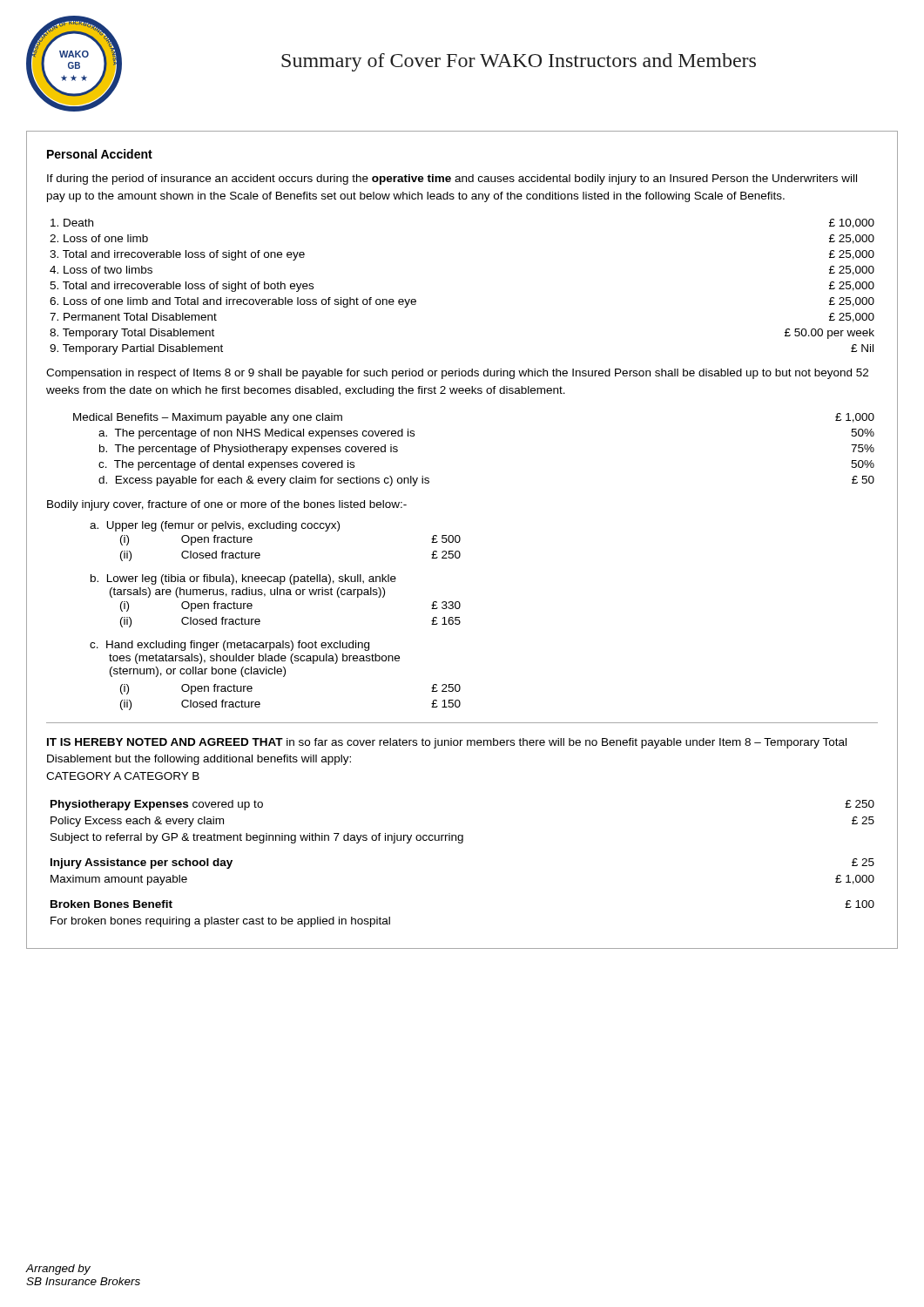Find the passage starting "If during the"
Screen dimensions: 1307x924
[x=452, y=187]
